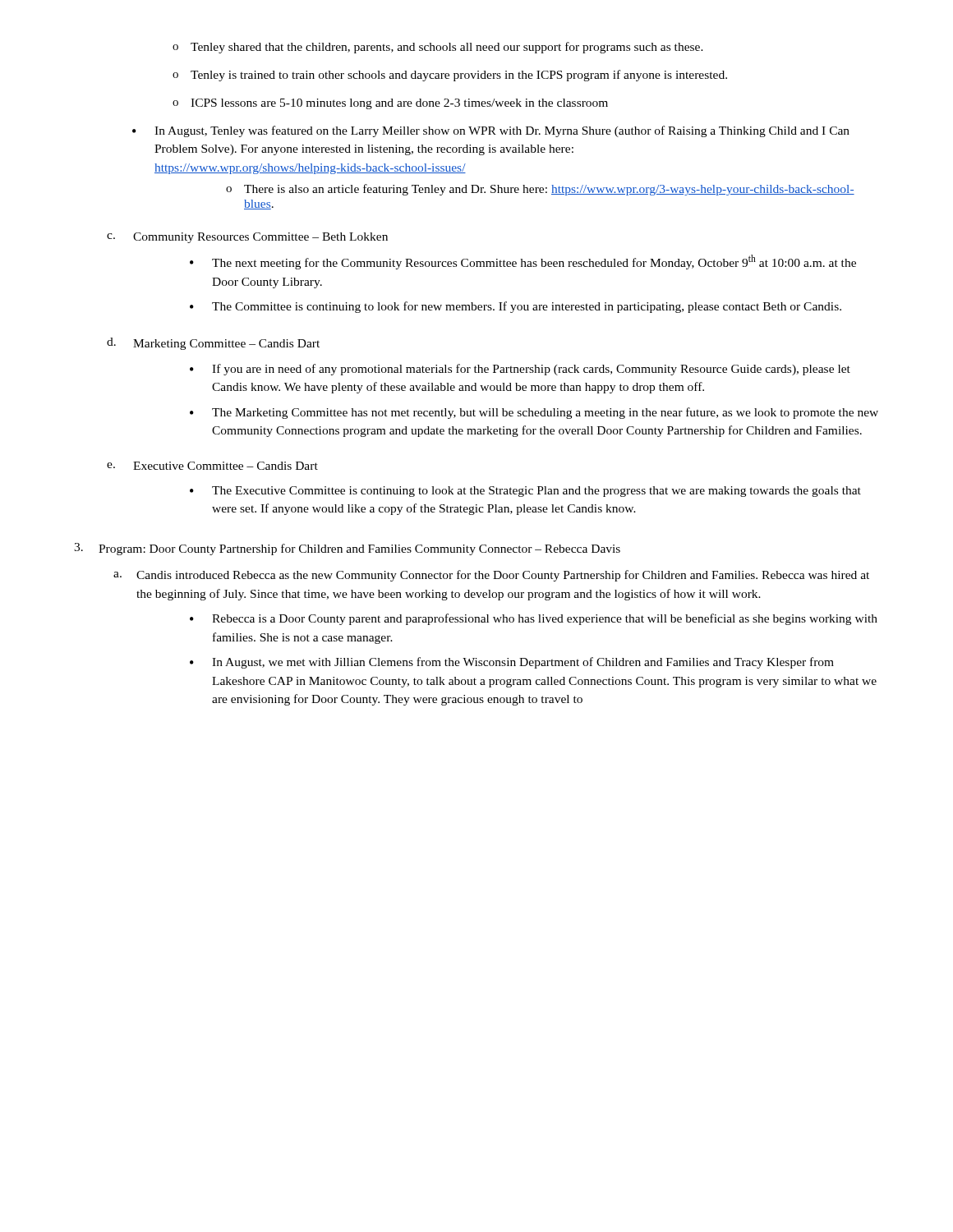Select the element starting "o Tenley shared that"
Image resolution: width=953 pixels, height=1232 pixels.
526,47
